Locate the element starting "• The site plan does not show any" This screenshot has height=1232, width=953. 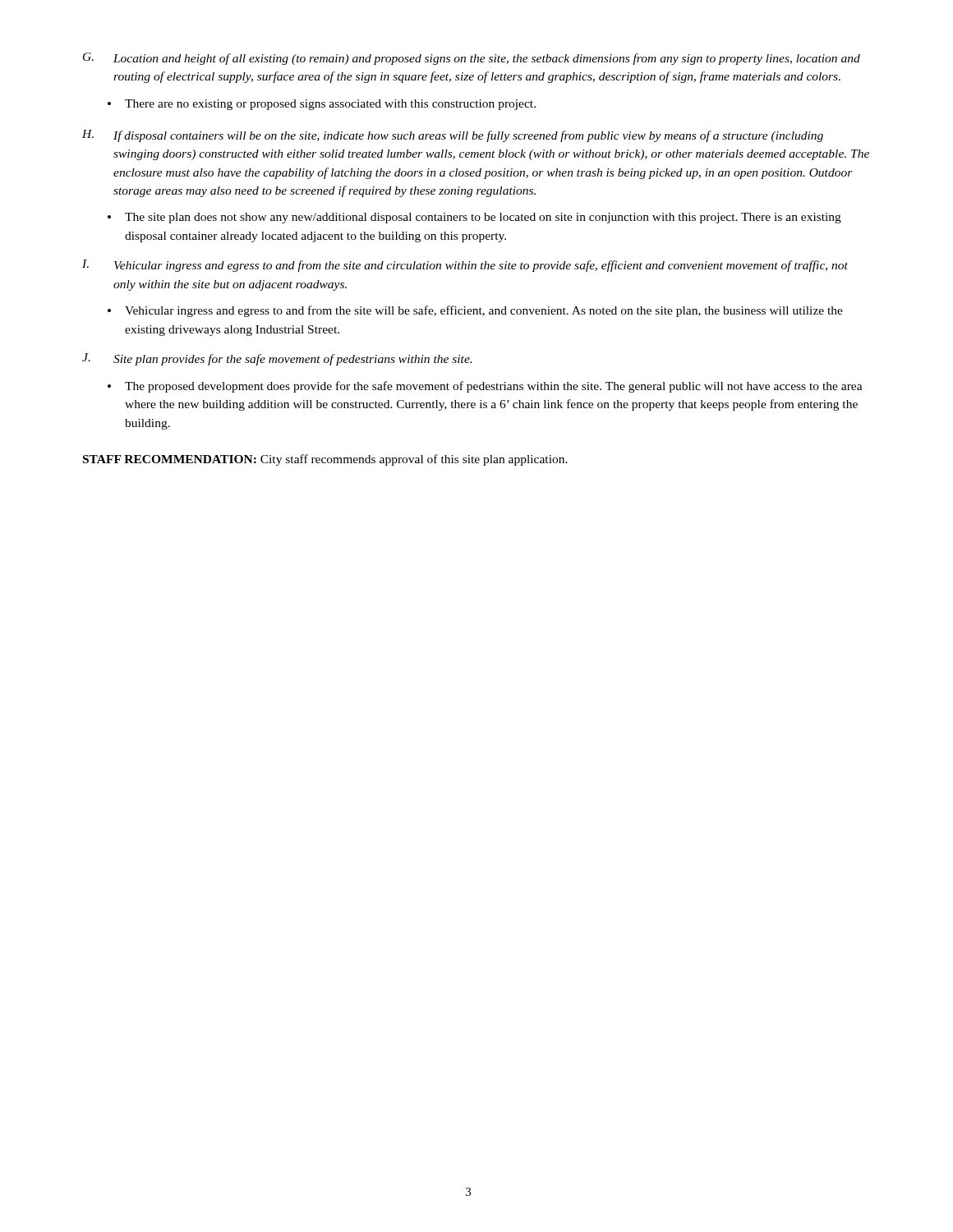point(489,227)
